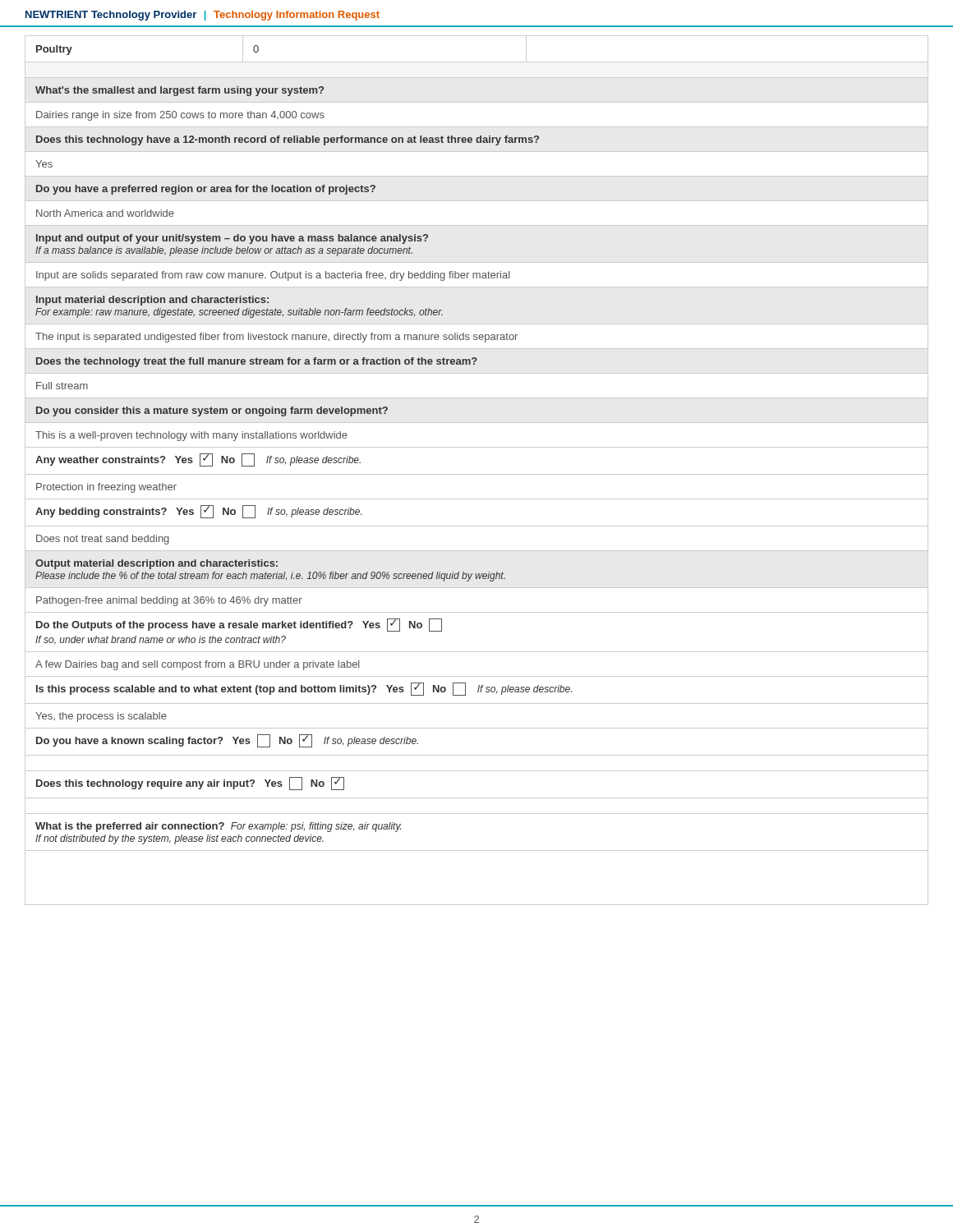Select the block starting "Yes, the process"
The height and width of the screenshot is (1232, 953).
click(x=101, y=716)
